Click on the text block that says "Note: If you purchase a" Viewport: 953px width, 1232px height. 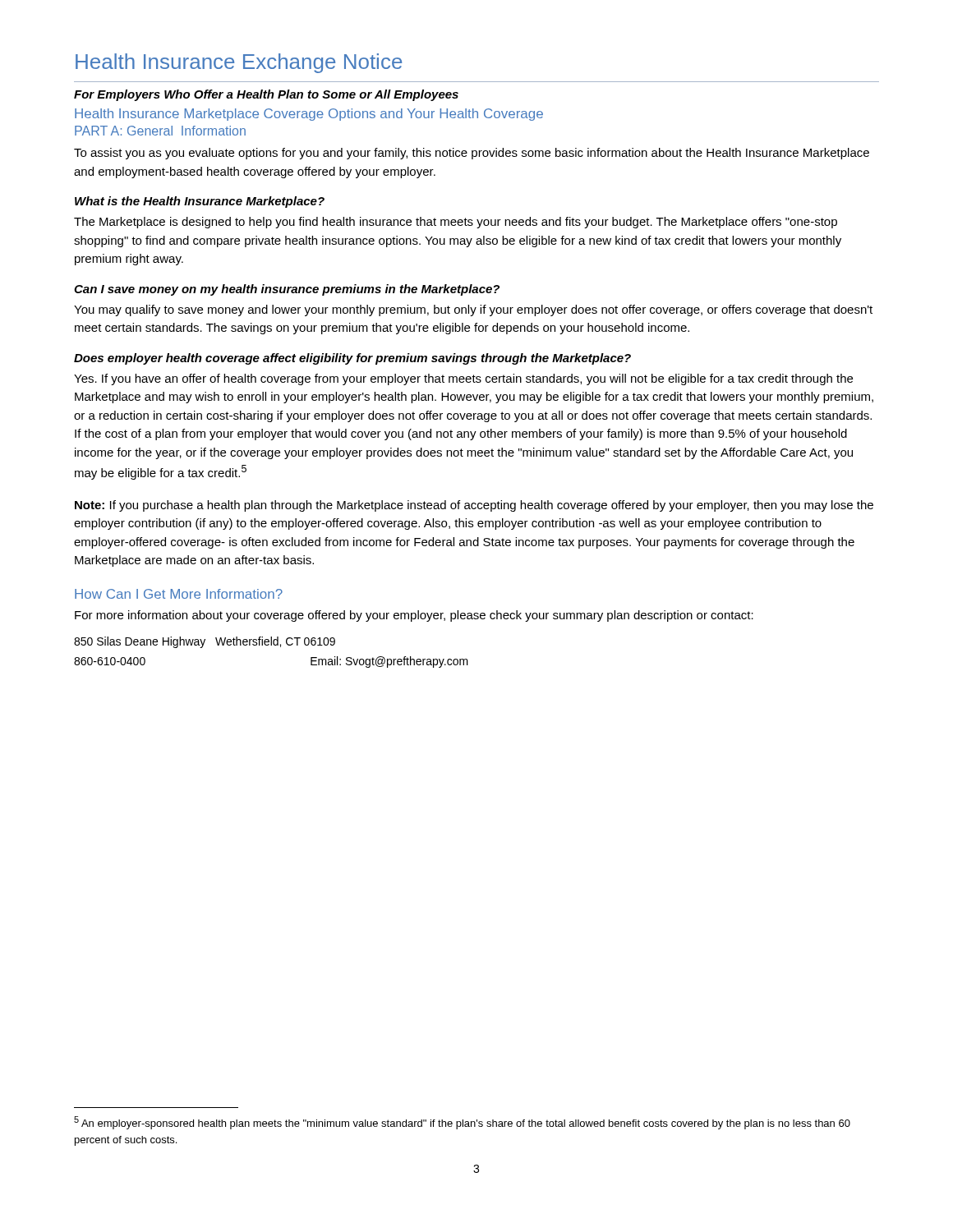(476, 533)
